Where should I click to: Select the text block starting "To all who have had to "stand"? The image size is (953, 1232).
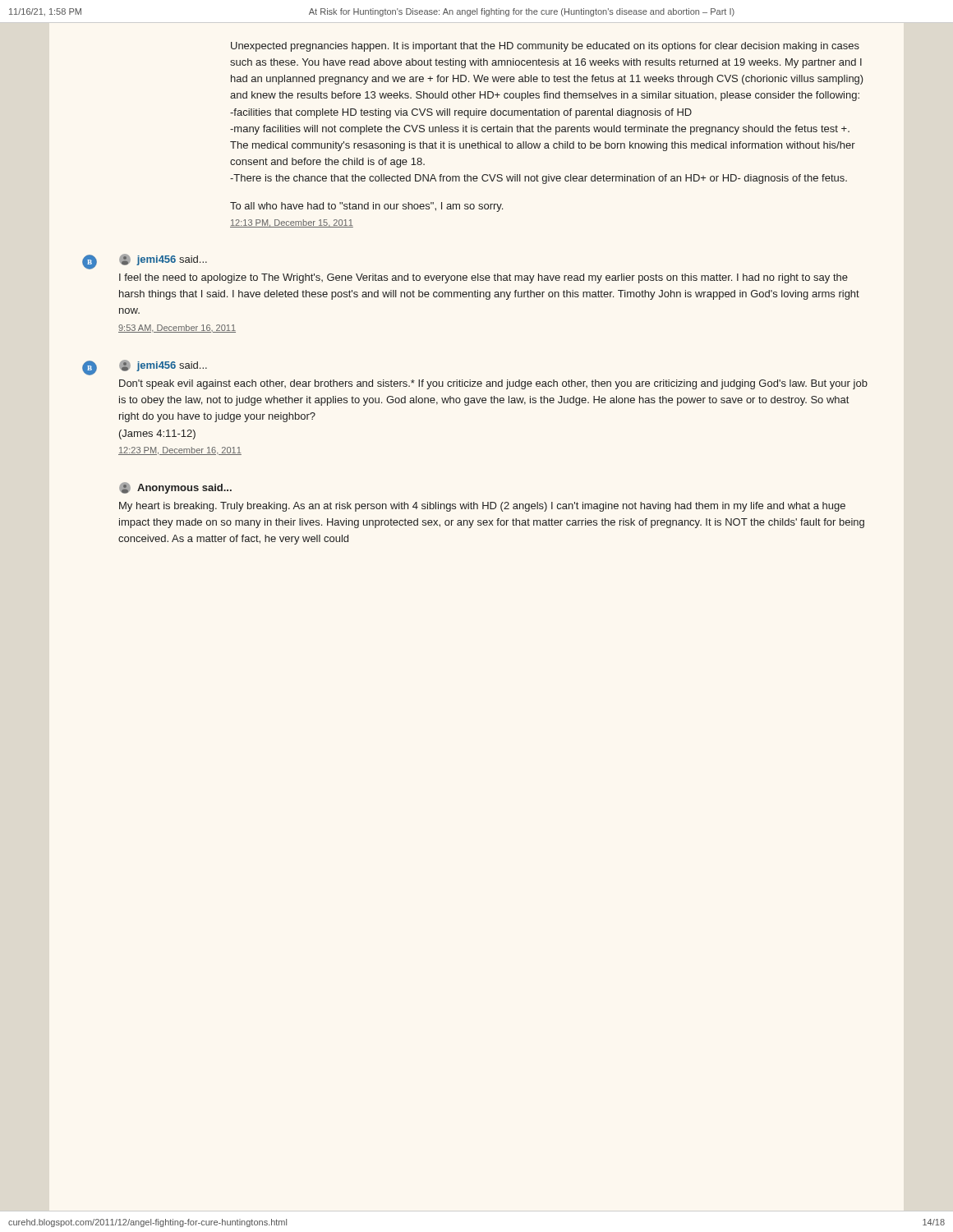(x=367, y=214)
